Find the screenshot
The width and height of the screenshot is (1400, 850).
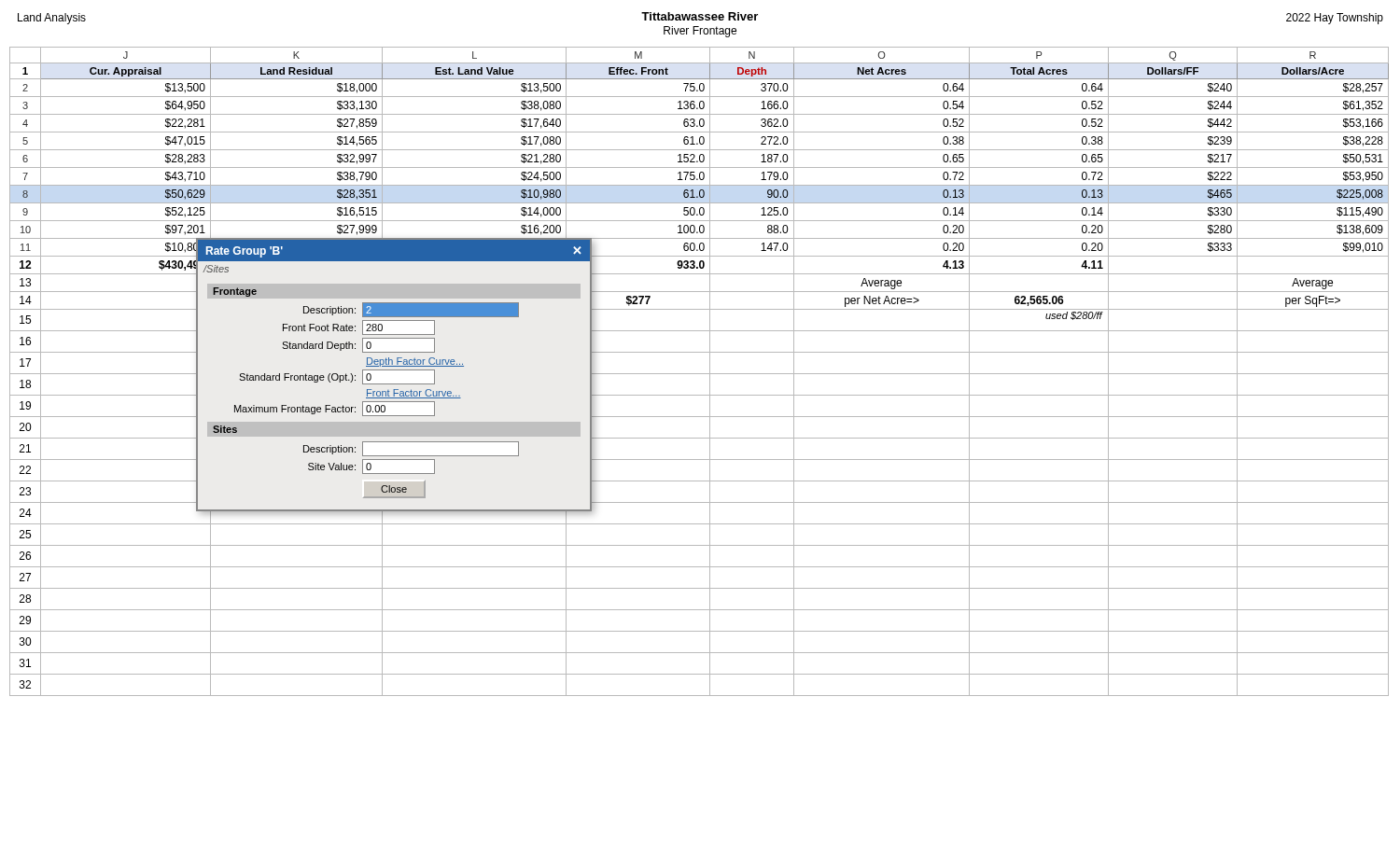point(394,375)
